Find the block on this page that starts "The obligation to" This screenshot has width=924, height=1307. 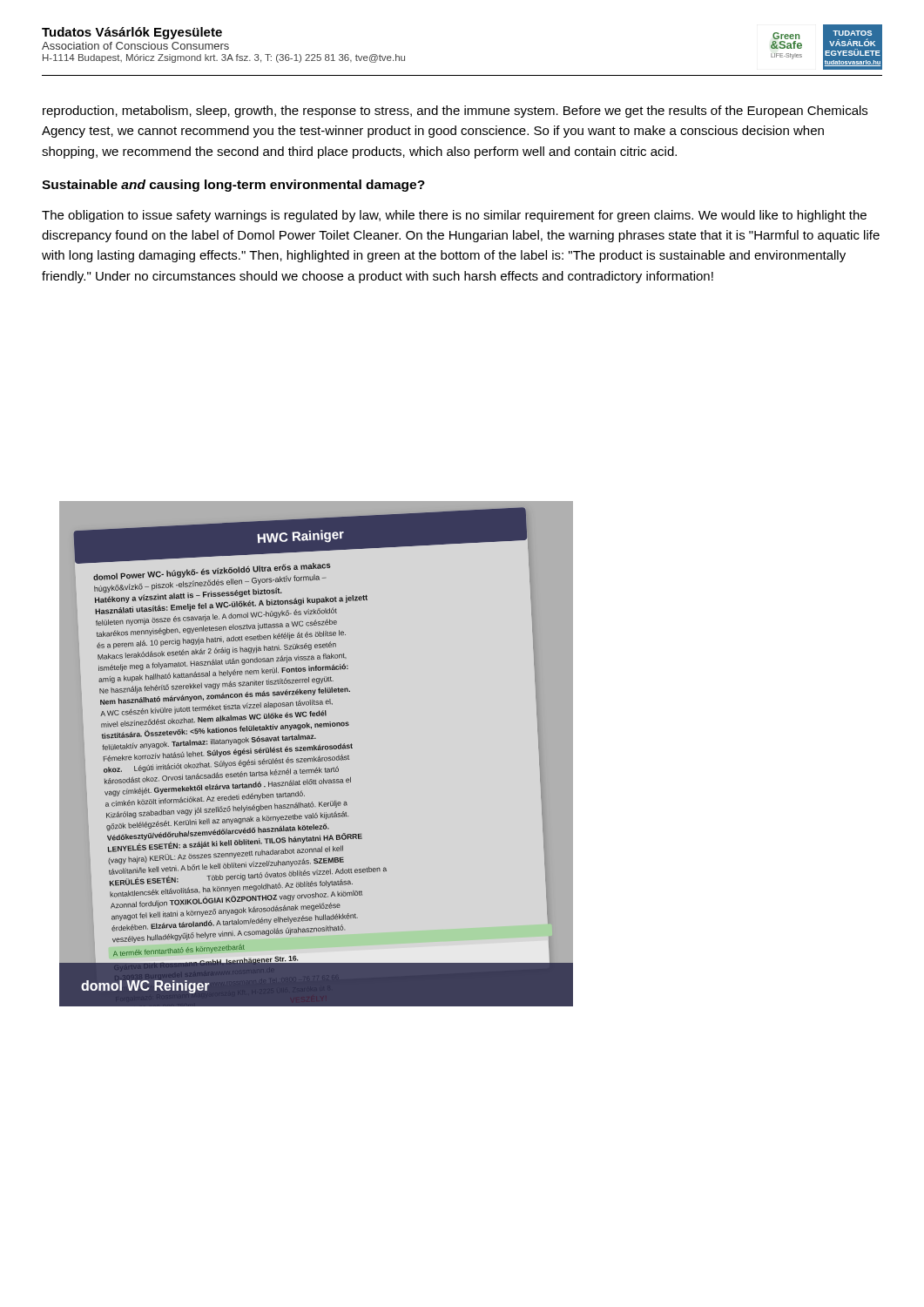click(461, 245)
